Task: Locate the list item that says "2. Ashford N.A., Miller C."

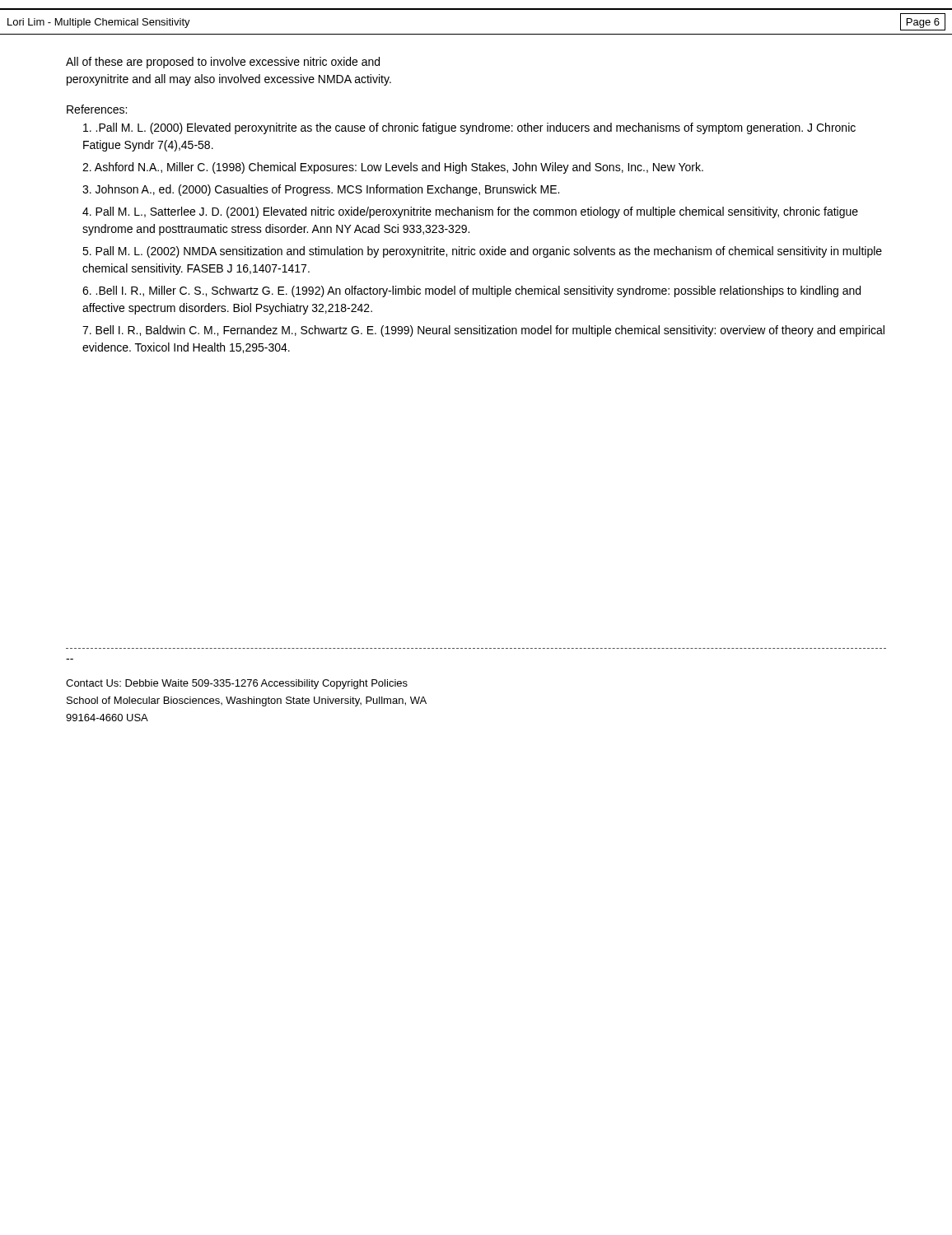Action: (x=393, y=167)
